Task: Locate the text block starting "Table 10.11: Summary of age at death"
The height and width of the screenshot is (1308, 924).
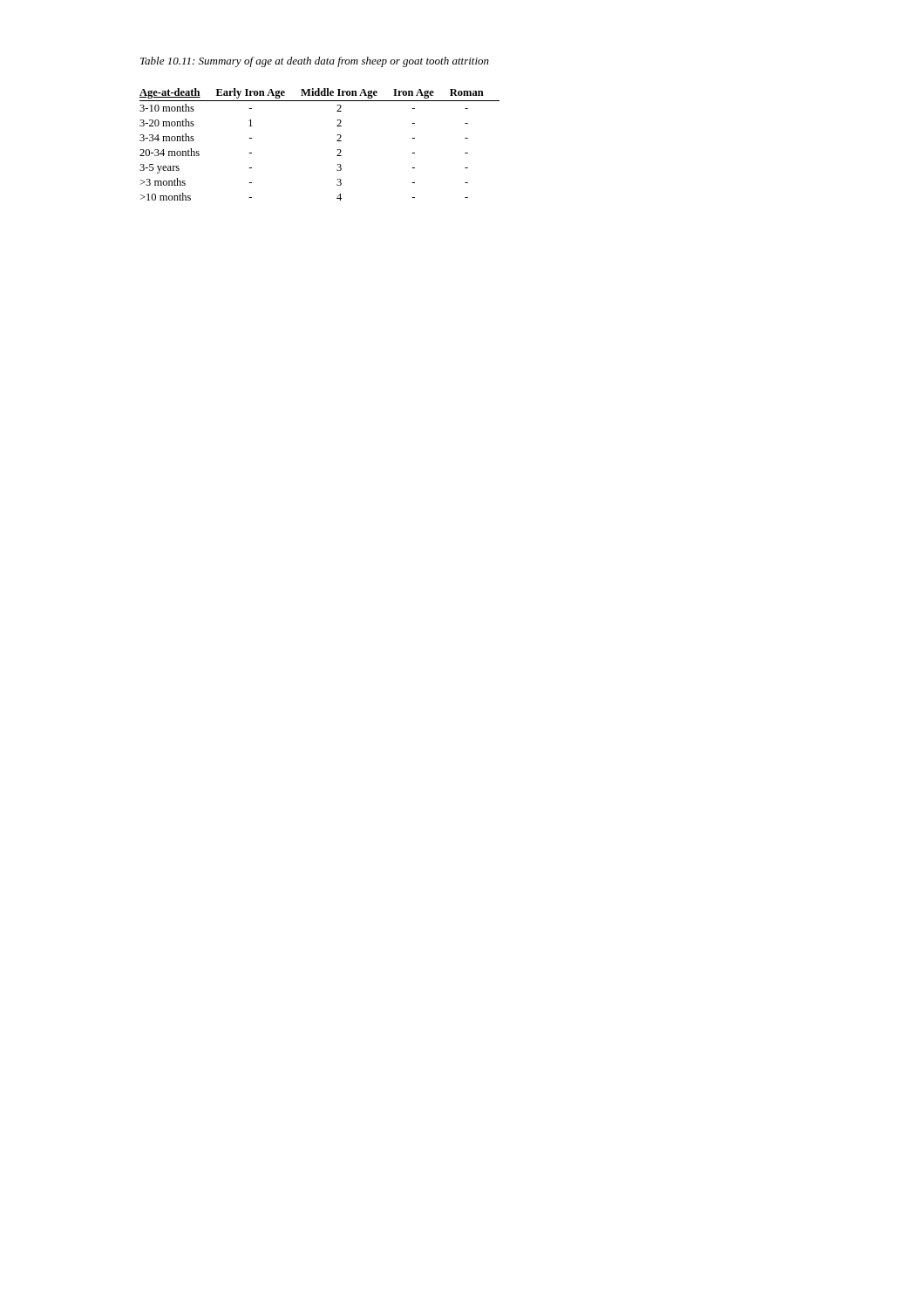Action: 314,61
